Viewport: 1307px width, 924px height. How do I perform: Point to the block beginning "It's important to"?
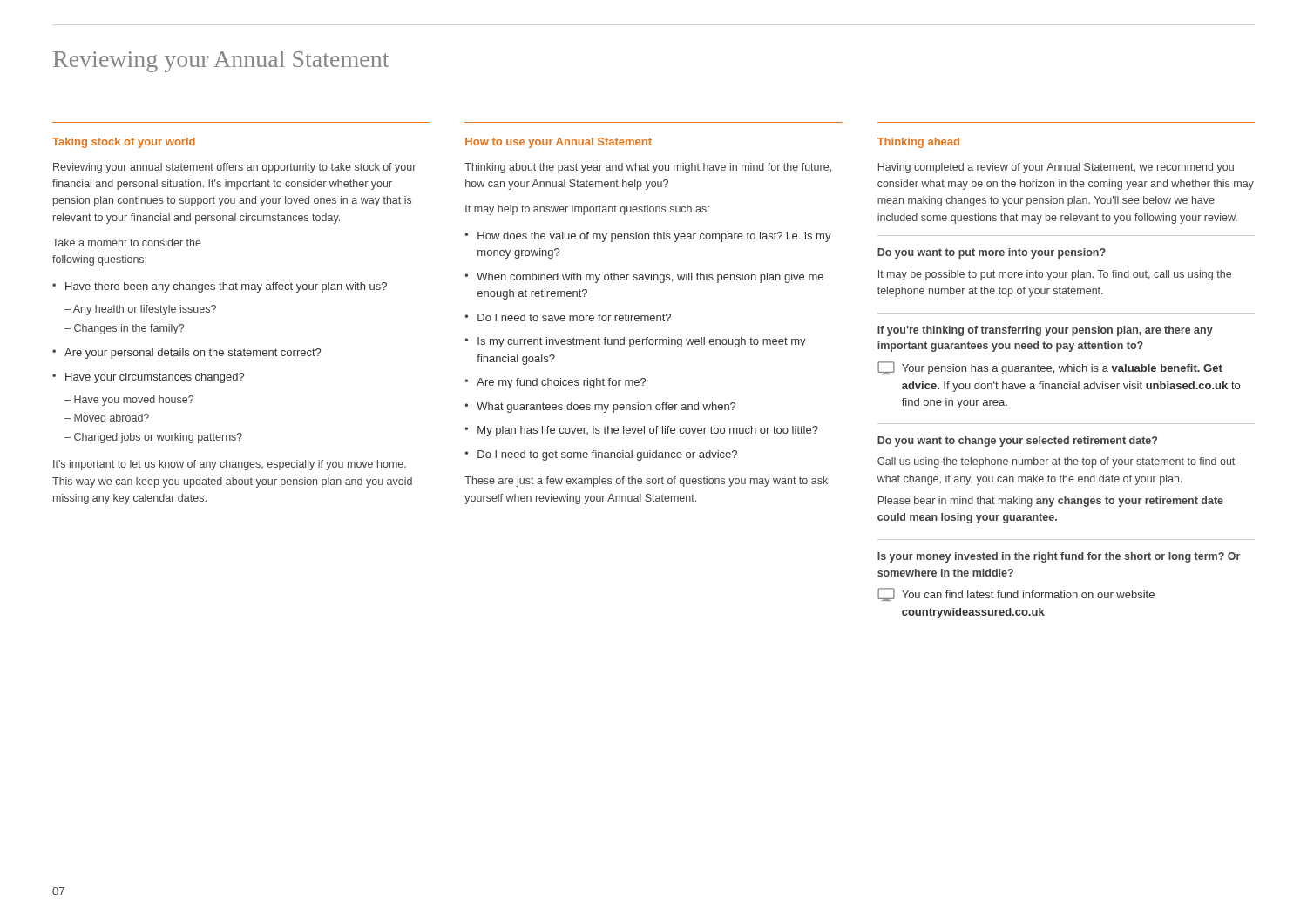[241, 482]
